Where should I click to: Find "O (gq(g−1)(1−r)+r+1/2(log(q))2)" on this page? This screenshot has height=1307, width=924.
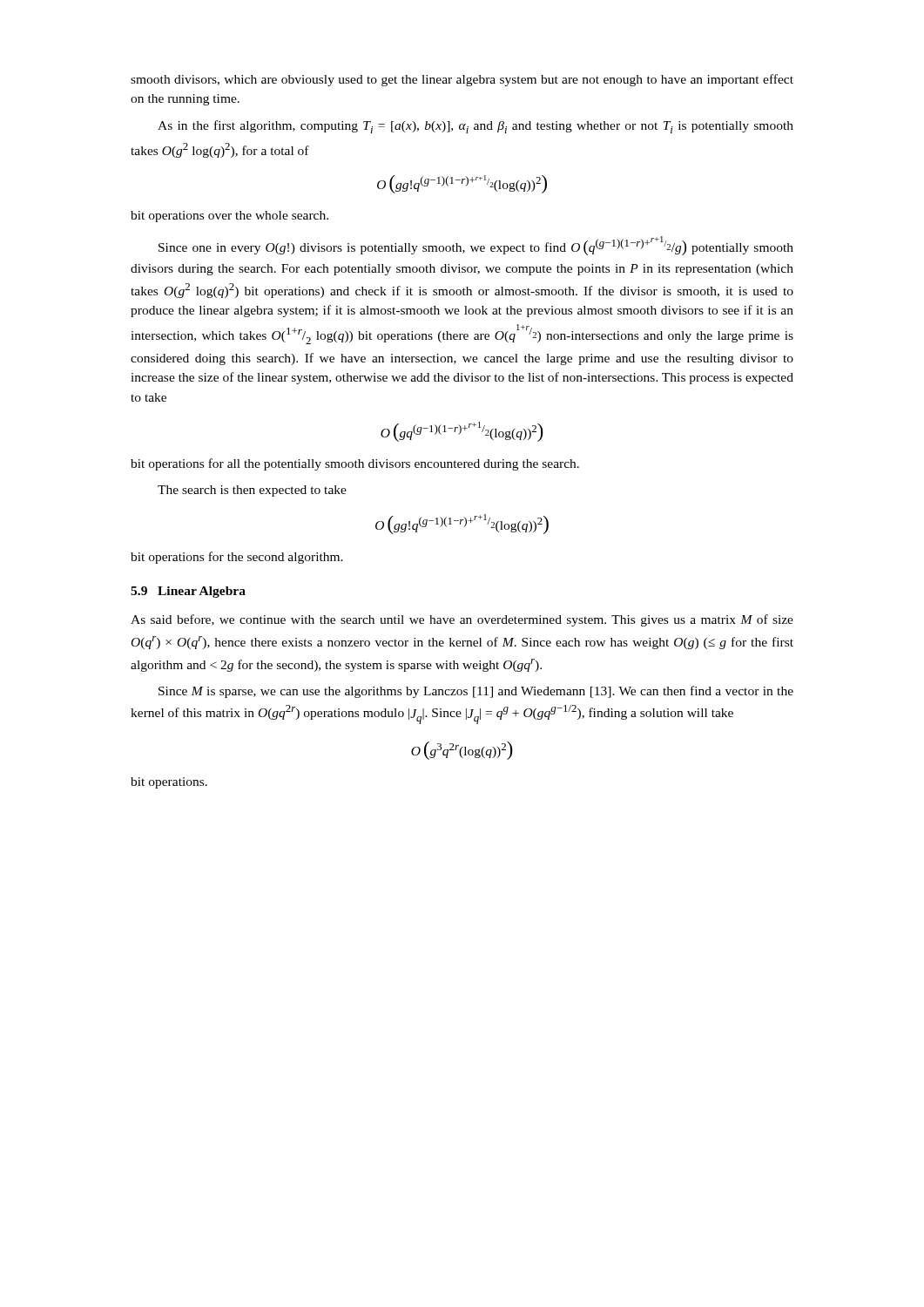pyautogui.click(x=462, y=431)
